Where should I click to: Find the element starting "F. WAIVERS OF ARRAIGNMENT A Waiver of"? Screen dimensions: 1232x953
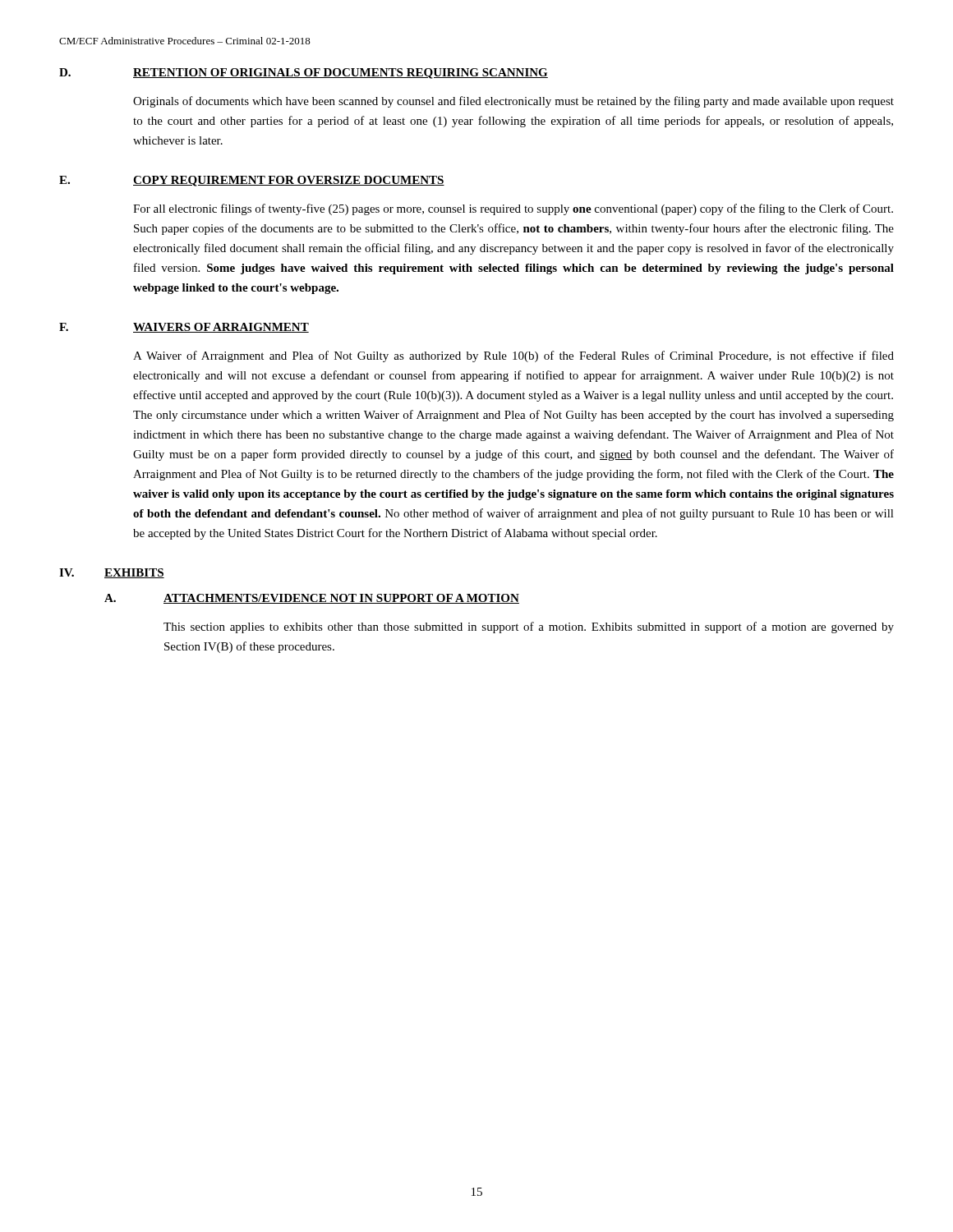pos(476,432)
